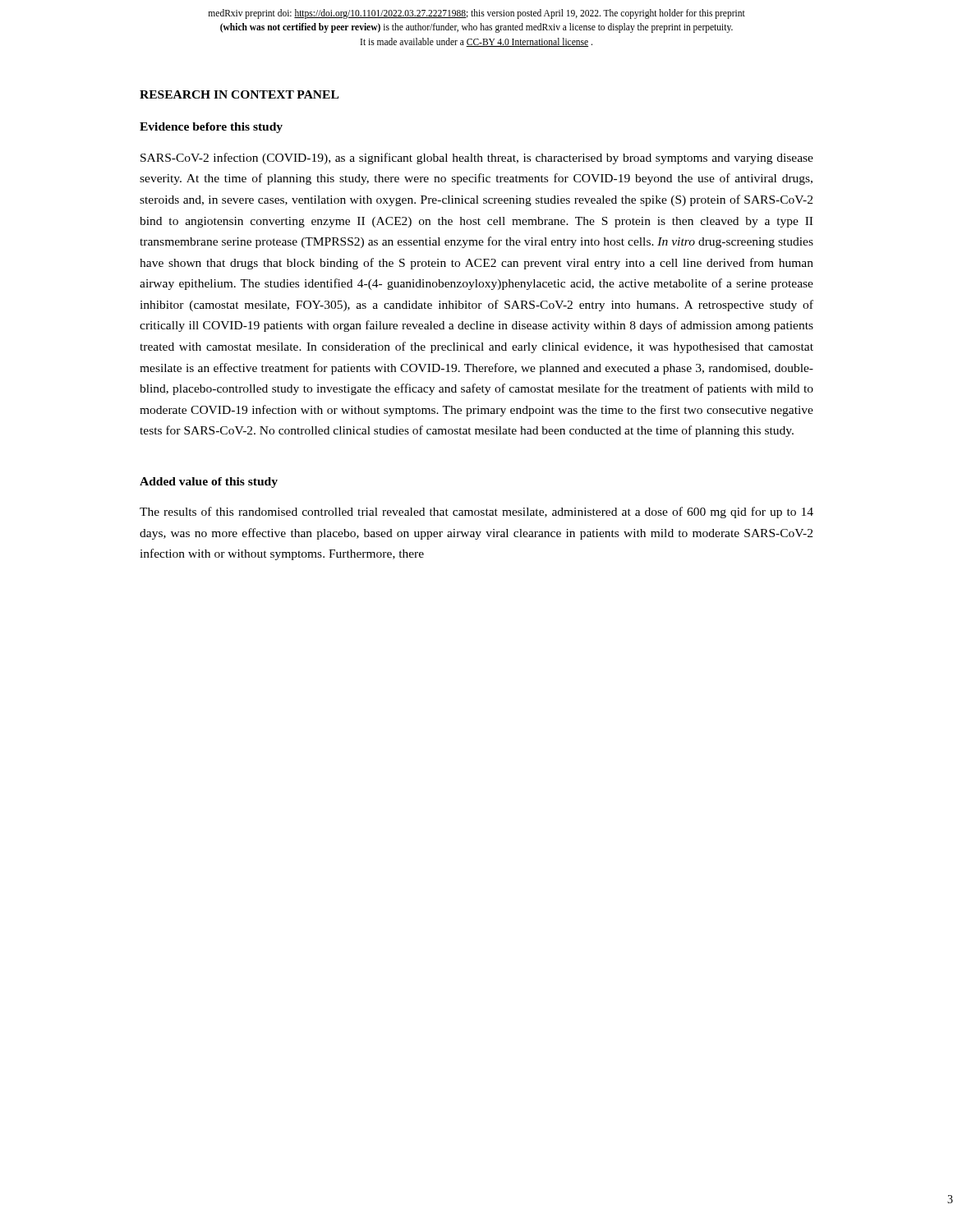Where is the passage that starts "SARS-CoV-2 infection (COVID-19), as a"?
The image size is (953, 1232).
click(x=476, y=294)
